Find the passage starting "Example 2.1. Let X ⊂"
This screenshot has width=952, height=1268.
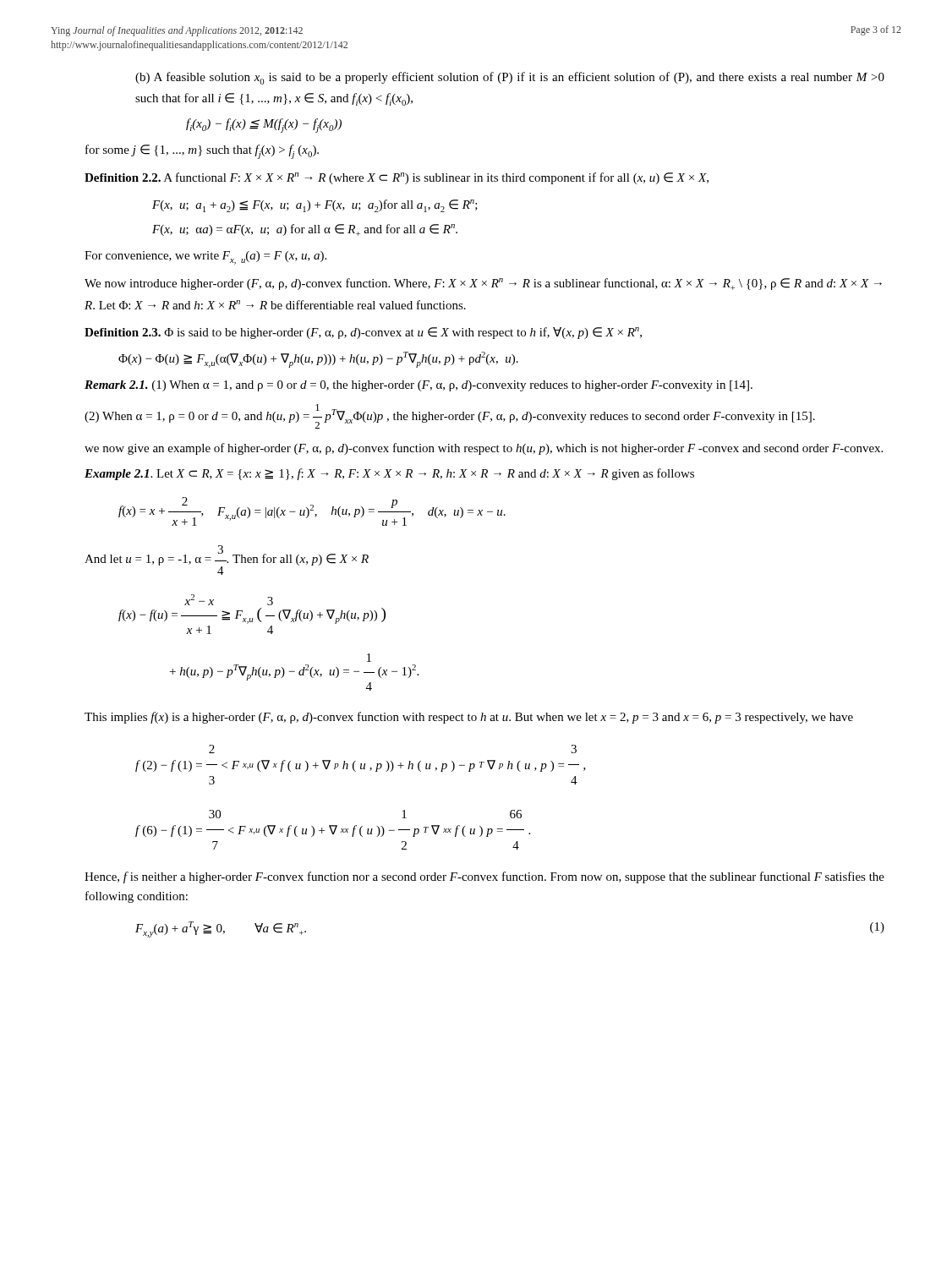tap(484, 474)
